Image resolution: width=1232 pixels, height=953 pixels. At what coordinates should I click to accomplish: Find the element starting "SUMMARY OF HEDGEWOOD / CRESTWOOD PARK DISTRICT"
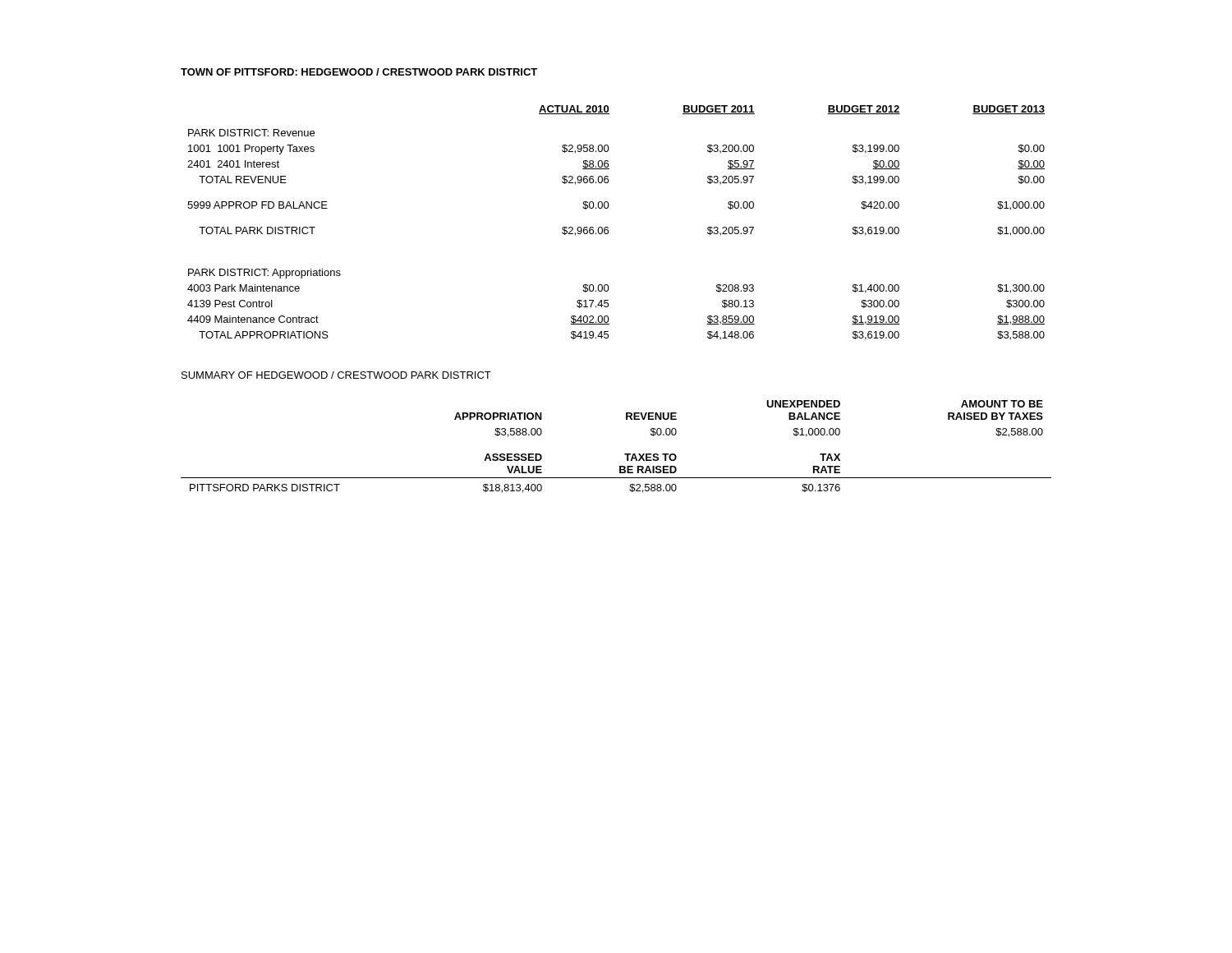click(336, 375)
